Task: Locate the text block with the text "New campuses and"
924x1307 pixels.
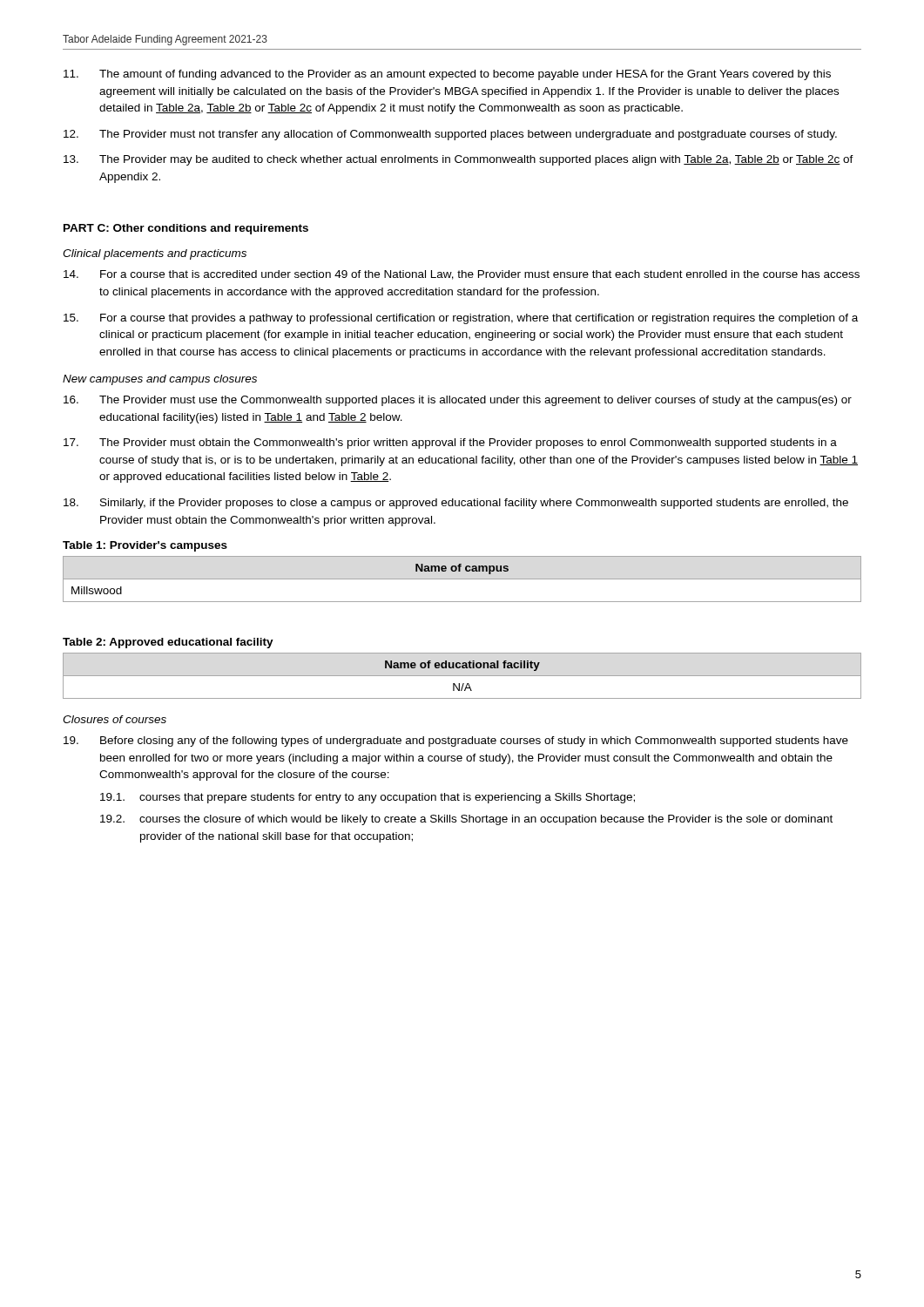Action: [x=160, y=379]
